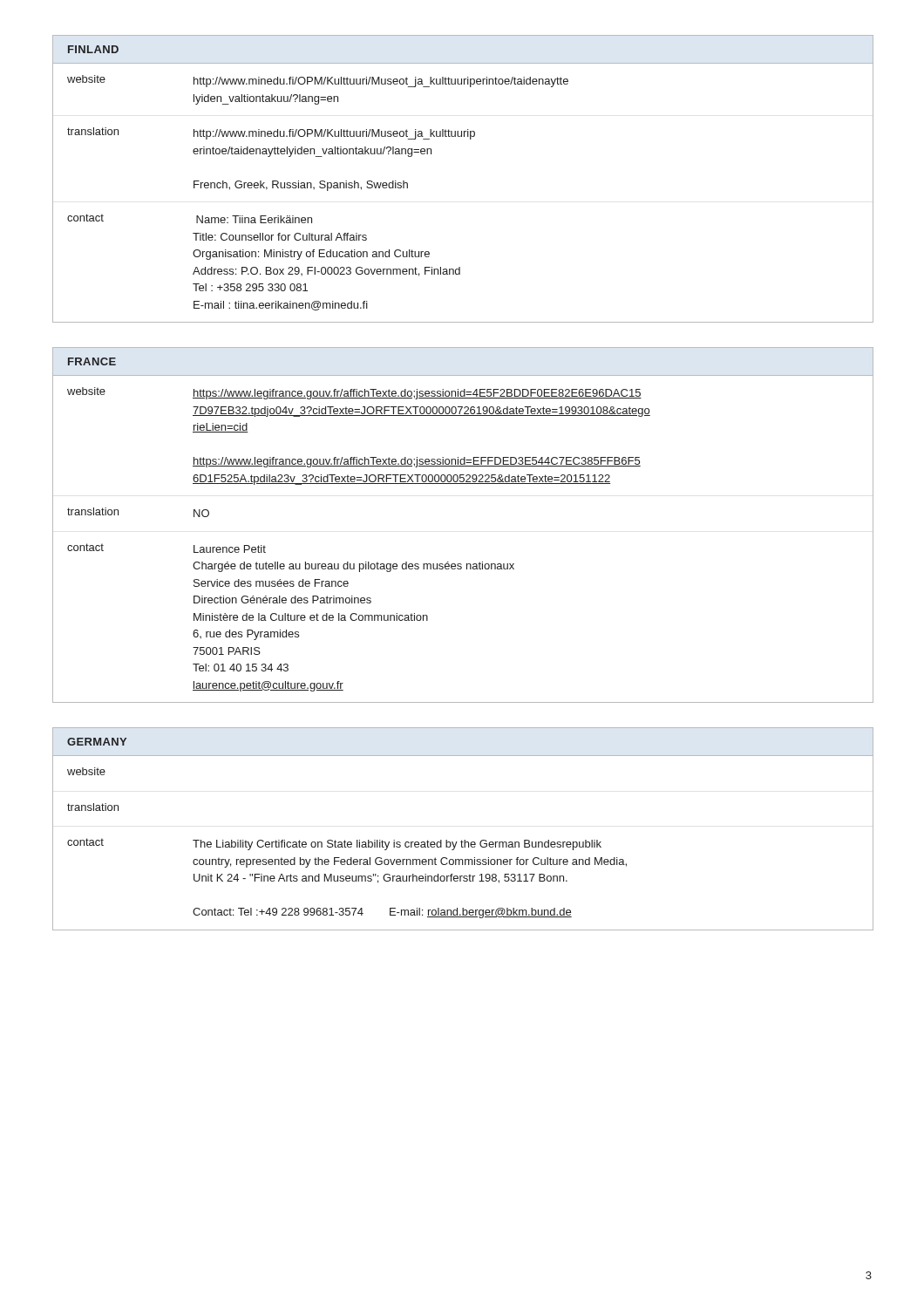Select the table that reads "https://www.legifrance.gouv.fr/affichTexte.do;jsessionid=4E5F2BDDF0EE82E6E96DAC15 7D97EB32.tpdjo04v_3?cidTexte=JORFTEXT000000726190&dateTexte=19930108&catego rieLien=cid"
This screenshot has height=1308, width=924.
pos(463,525)
